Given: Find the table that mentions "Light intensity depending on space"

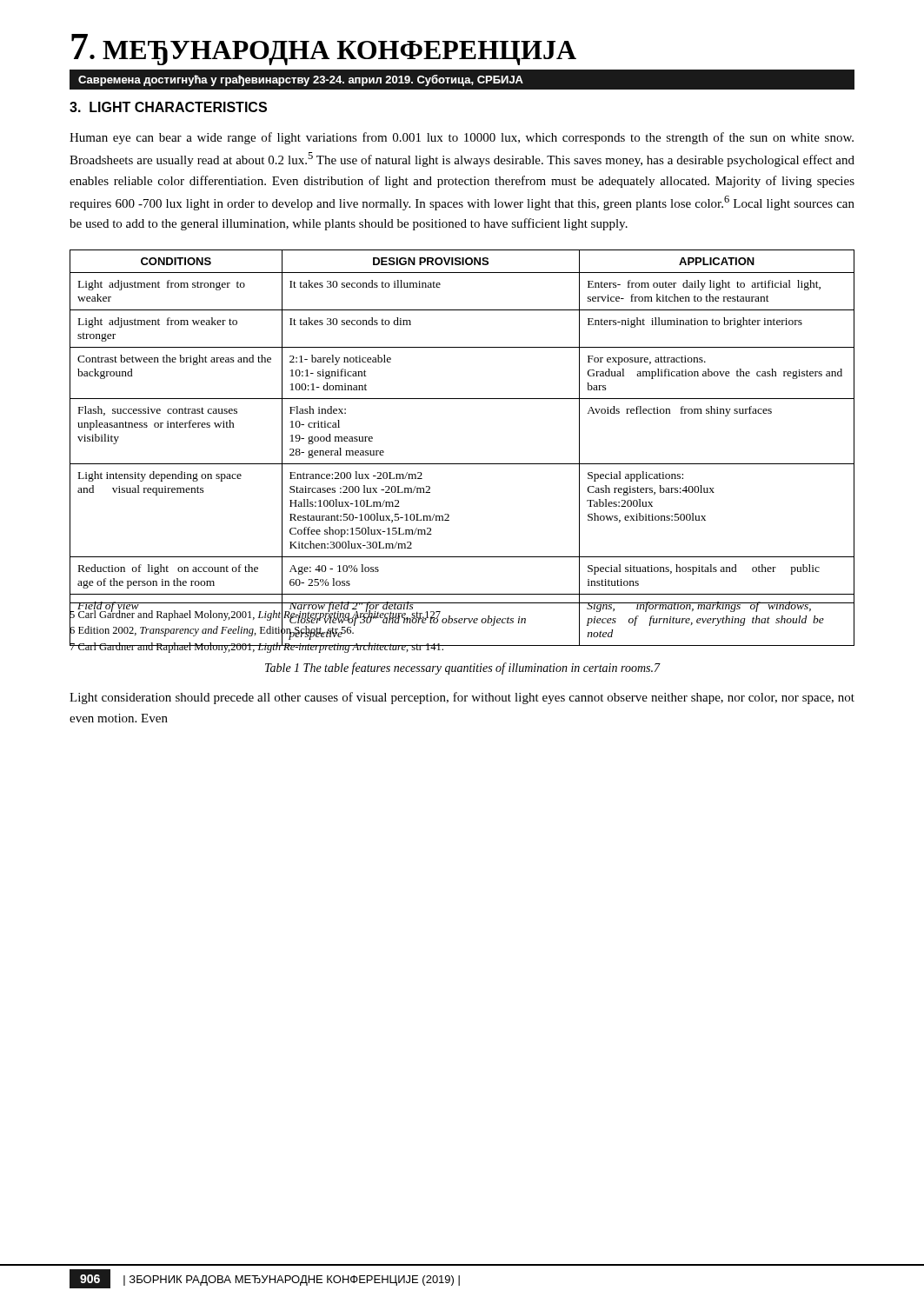Looking at the screenshot, I should point(462,448).
